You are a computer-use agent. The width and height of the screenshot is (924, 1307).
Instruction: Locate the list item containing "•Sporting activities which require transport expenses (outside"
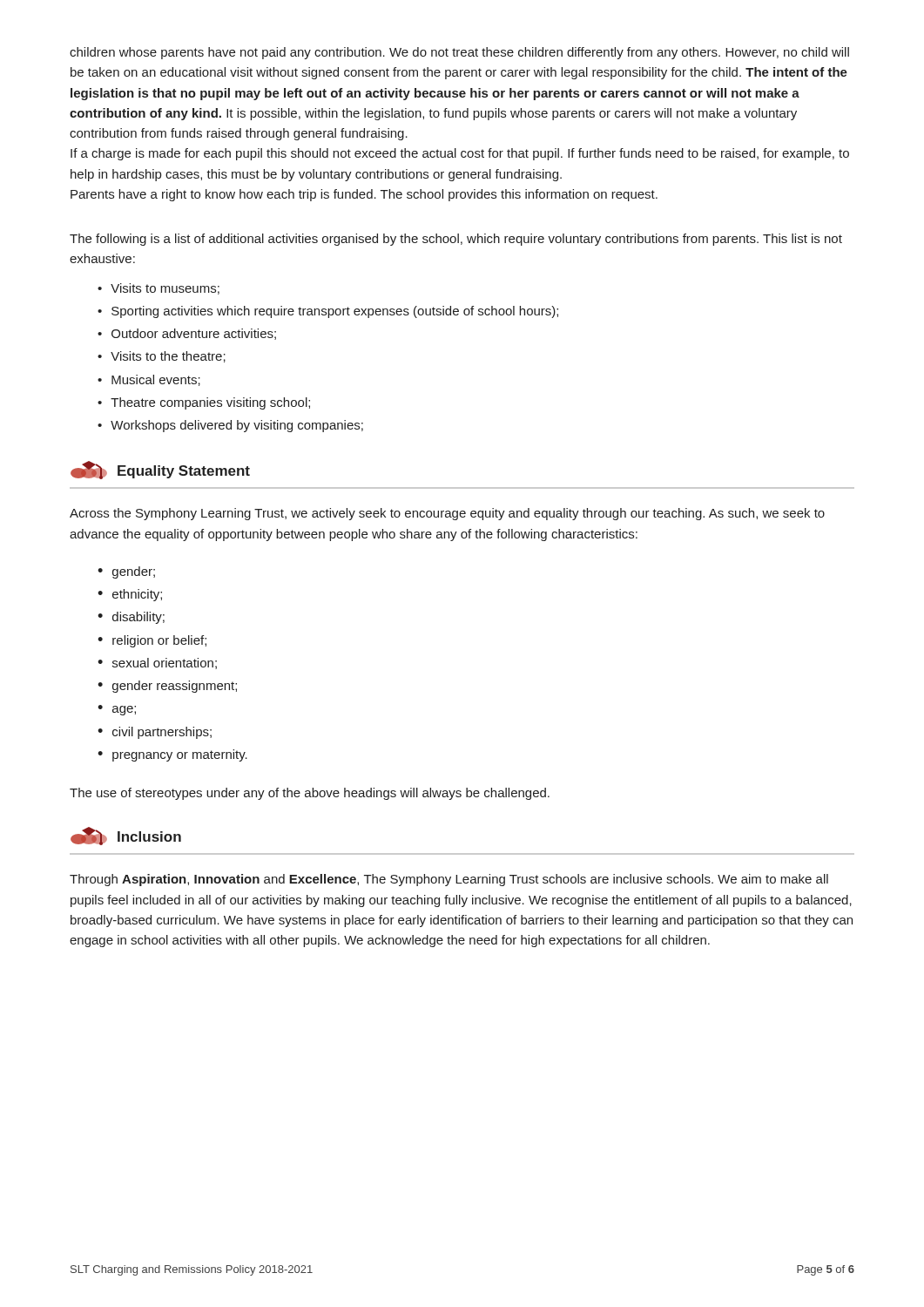(x=329, y=310)
